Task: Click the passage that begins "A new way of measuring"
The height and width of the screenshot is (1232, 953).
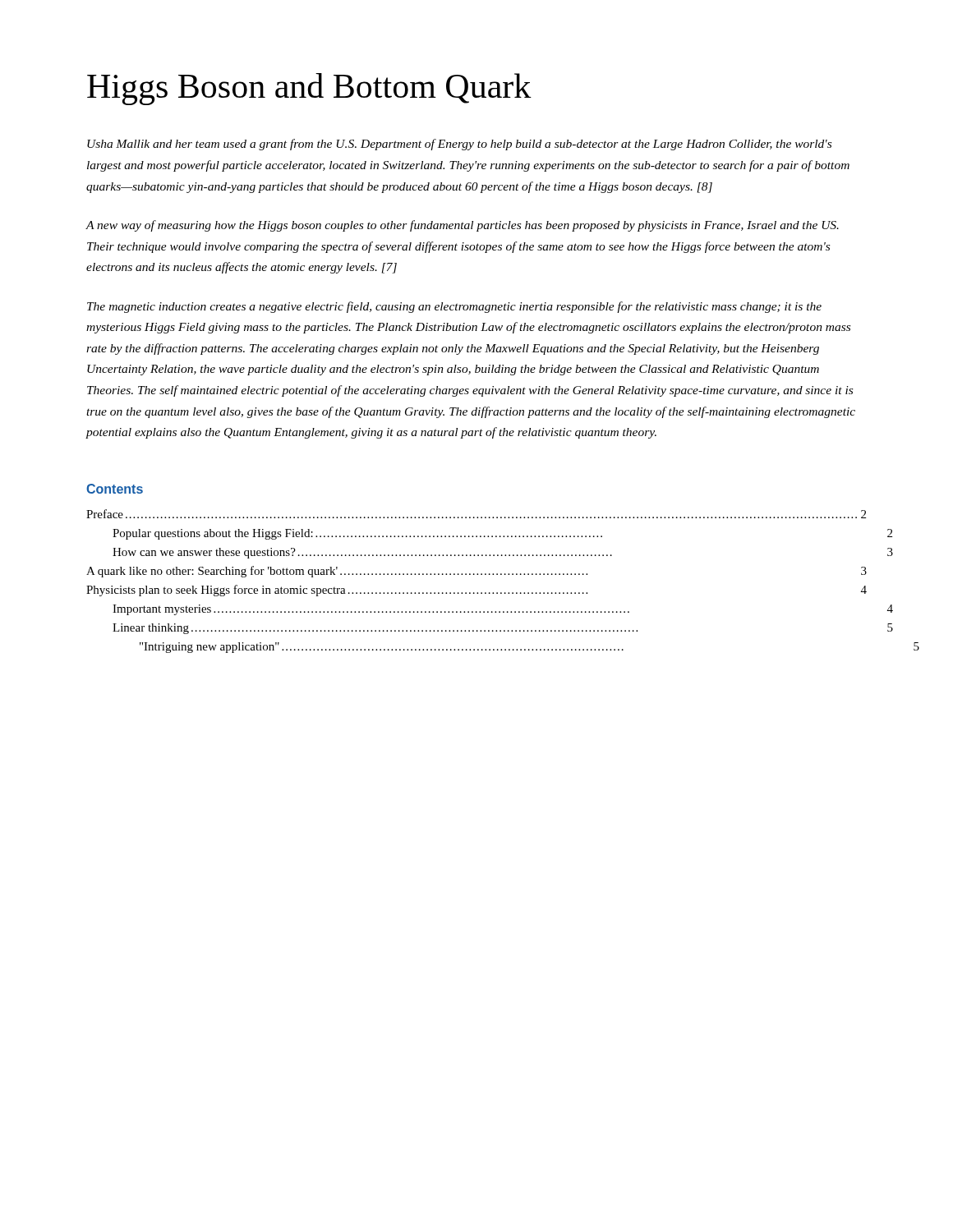Action: [x=463, y=246]
